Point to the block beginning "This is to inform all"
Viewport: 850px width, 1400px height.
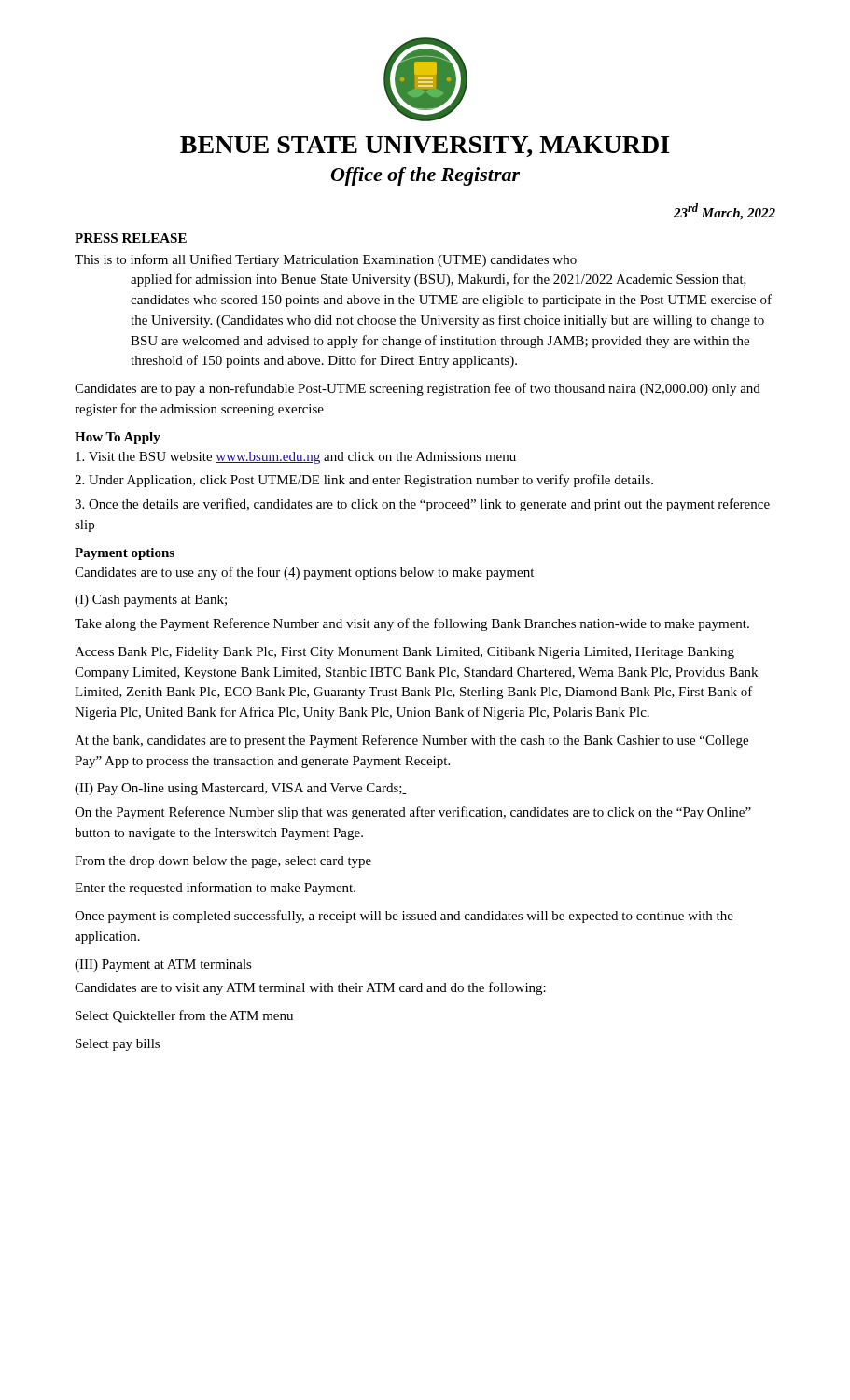(x=425, y=312)
